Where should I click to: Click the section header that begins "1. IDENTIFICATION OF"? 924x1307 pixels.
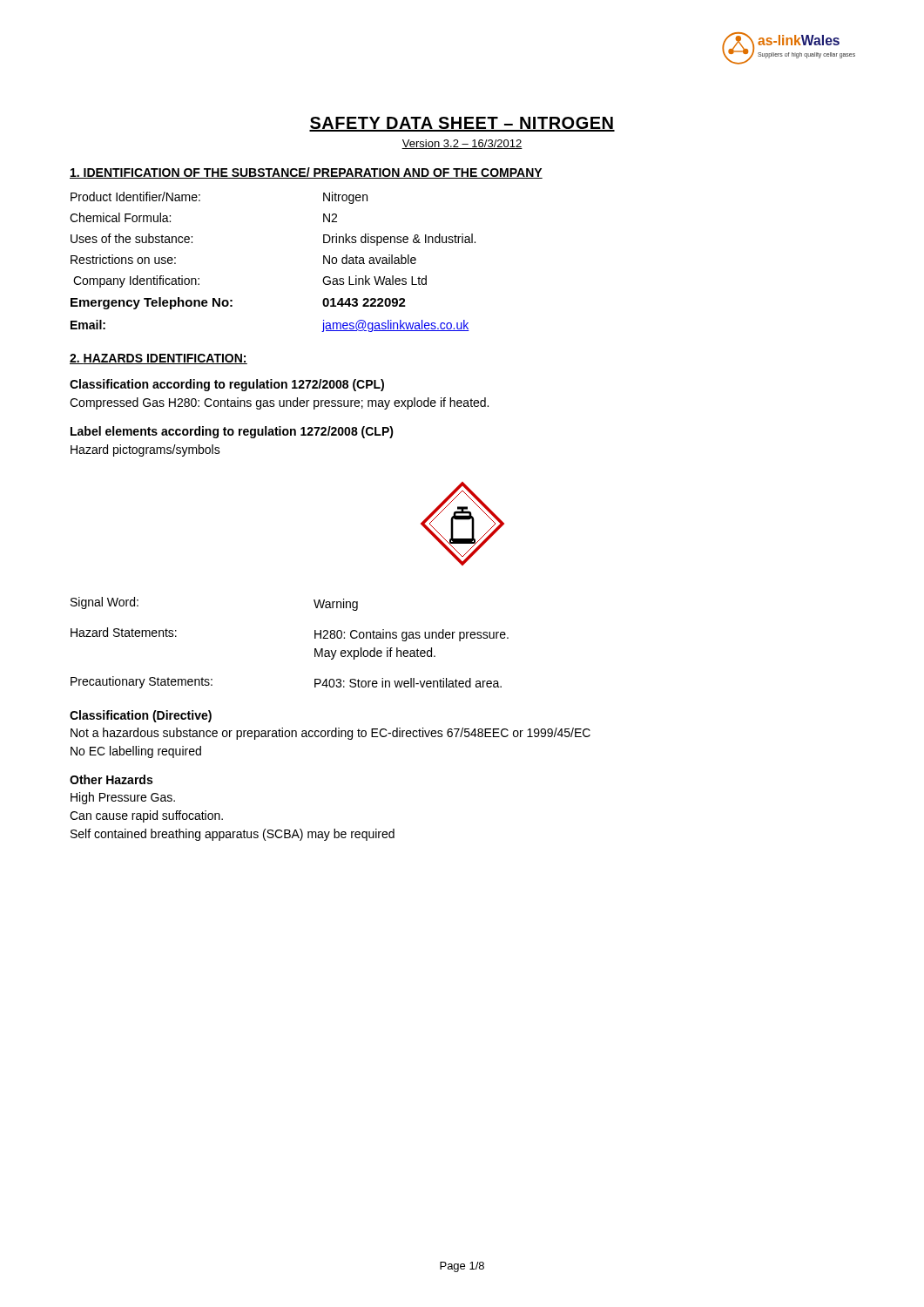306,173
